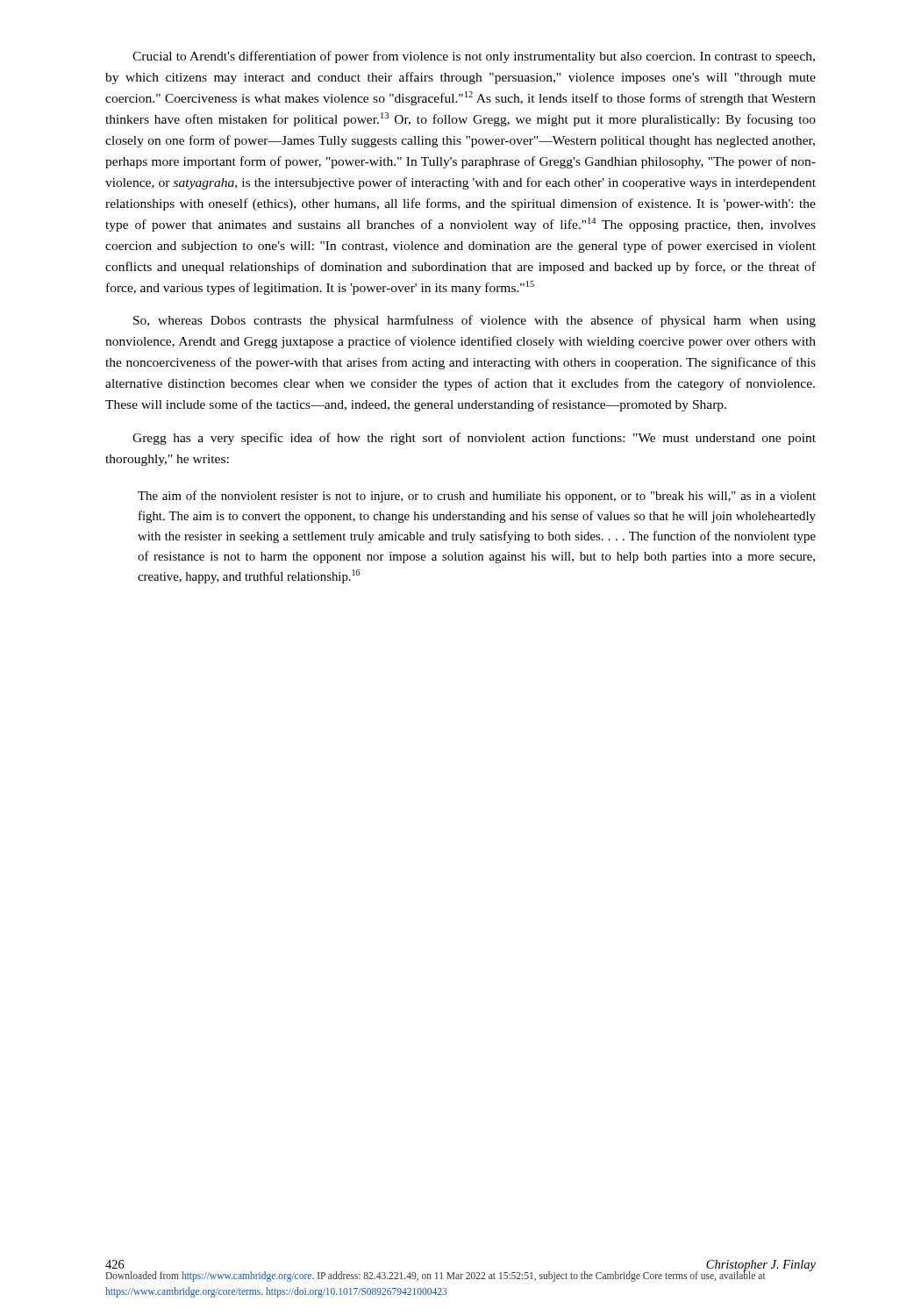Find the text starting "The aim of"
Viewport: 921px width, 1316px height.
(477, 536)
